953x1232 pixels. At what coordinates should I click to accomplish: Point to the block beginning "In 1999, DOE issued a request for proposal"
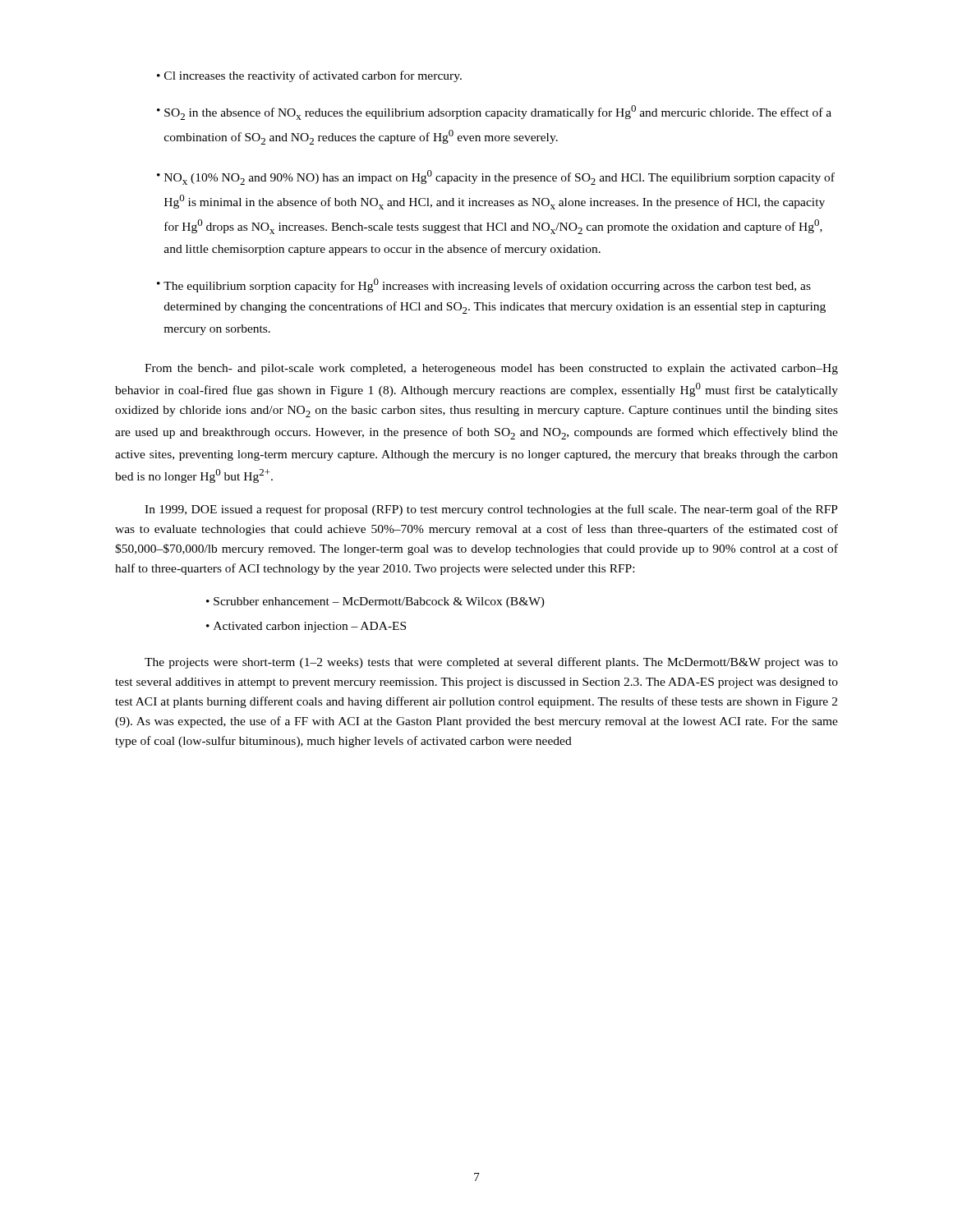(476, 539)
